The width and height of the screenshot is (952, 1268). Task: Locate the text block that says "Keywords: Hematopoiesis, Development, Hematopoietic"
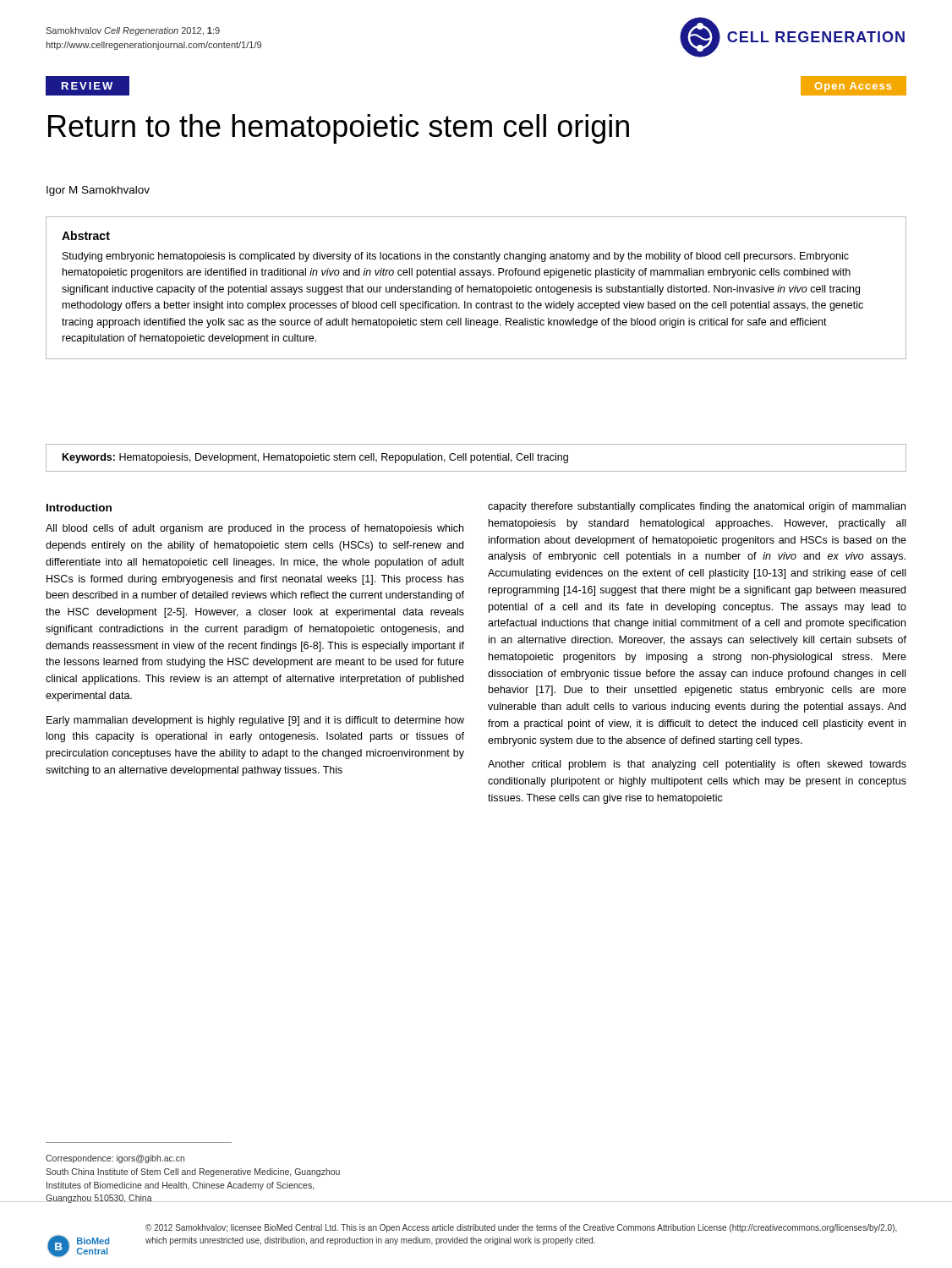click(x=315, y=457)
